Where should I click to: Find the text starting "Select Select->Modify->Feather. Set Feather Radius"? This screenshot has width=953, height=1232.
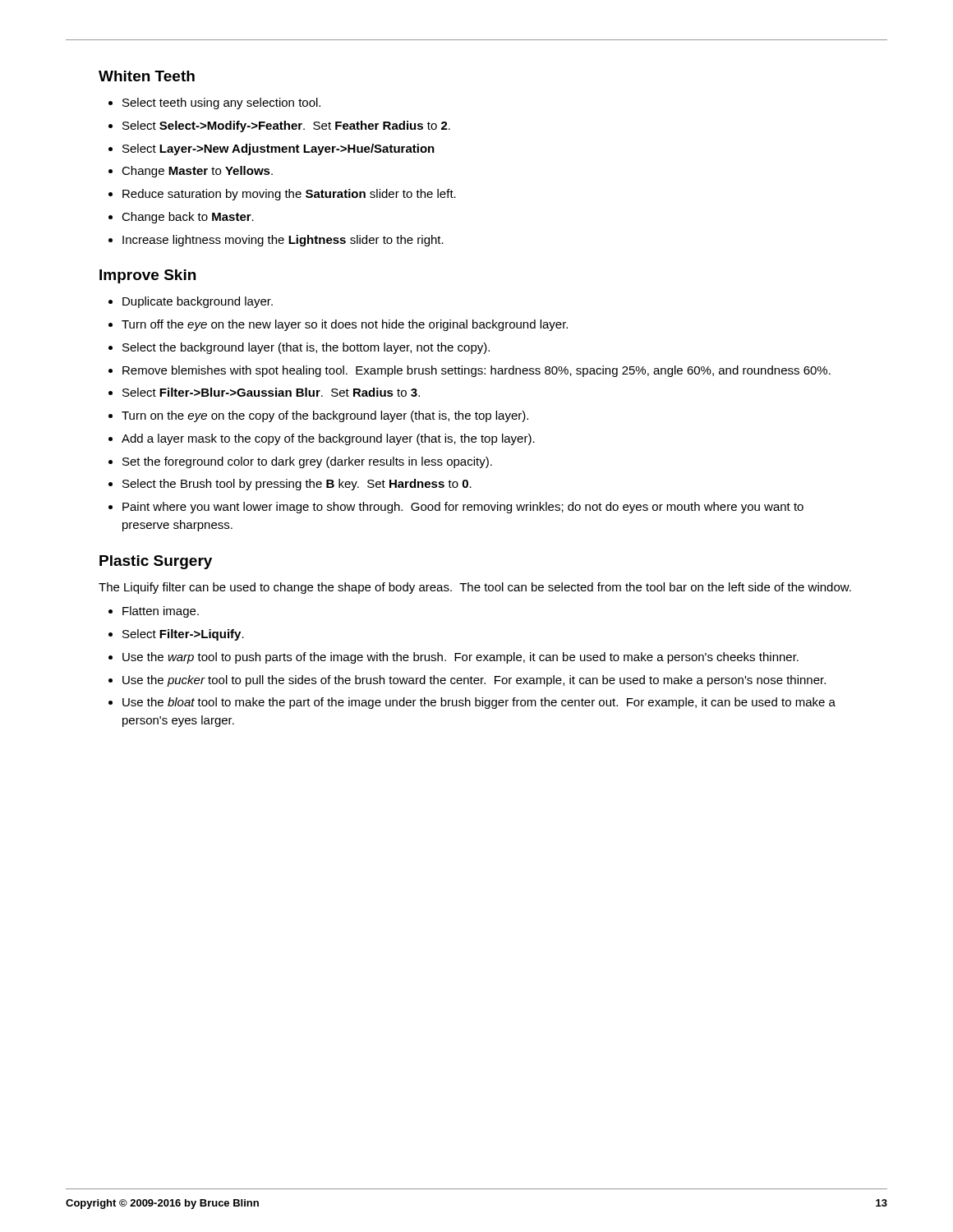286,125
